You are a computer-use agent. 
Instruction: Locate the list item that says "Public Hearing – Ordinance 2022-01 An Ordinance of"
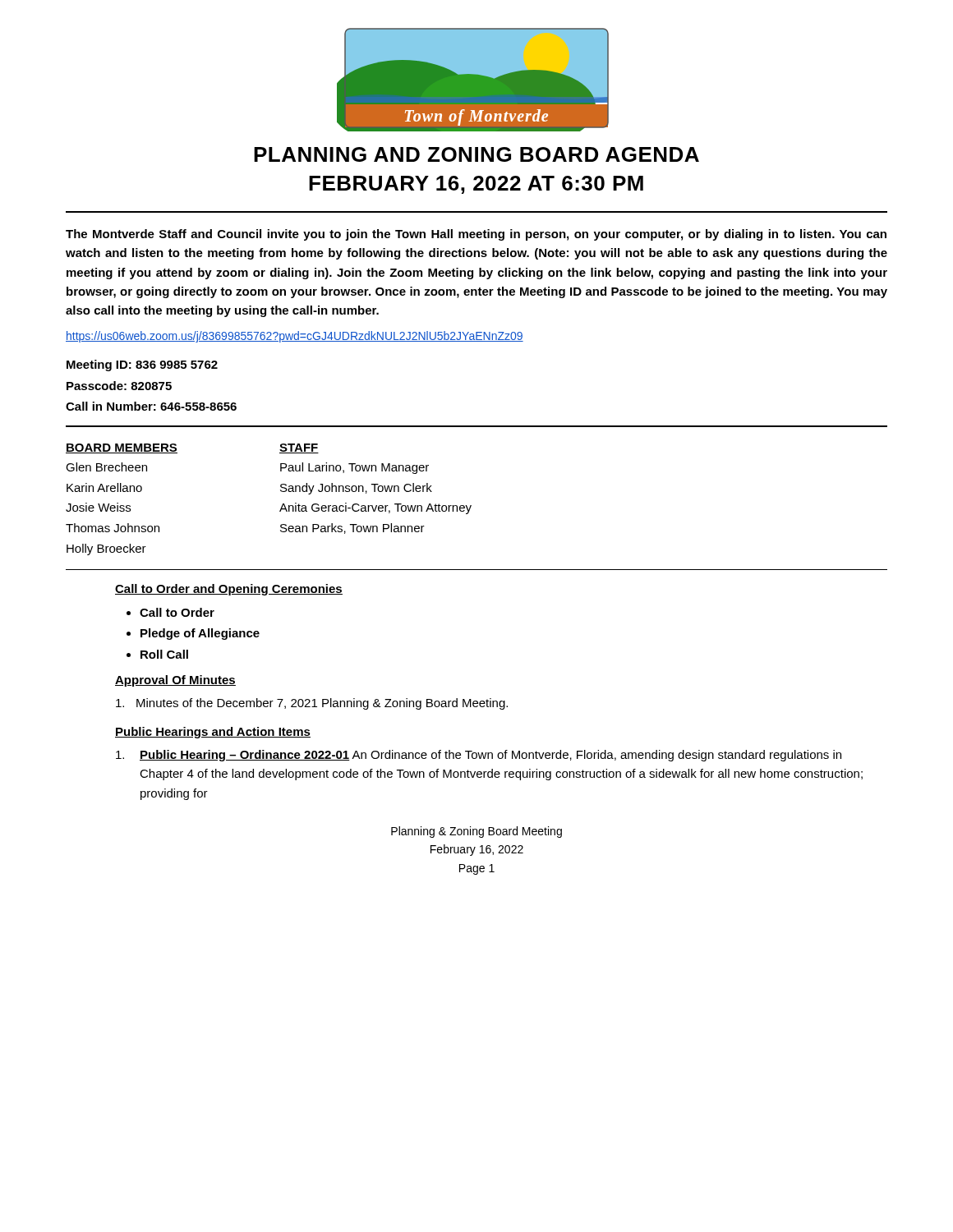pos(501,774)
